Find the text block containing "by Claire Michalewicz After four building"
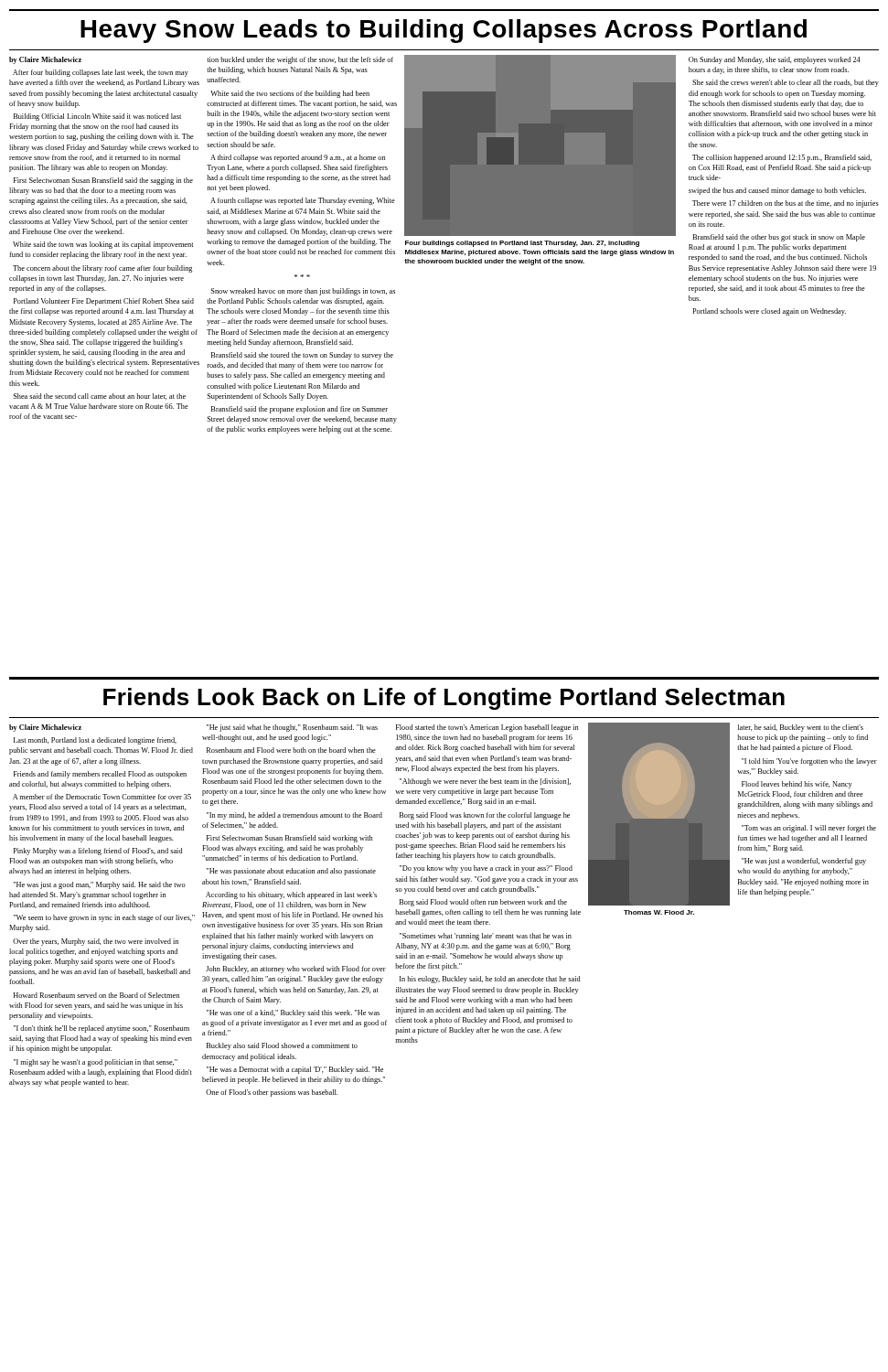The height and width of the screenshot is (1372, 888). tap(104, 238)
